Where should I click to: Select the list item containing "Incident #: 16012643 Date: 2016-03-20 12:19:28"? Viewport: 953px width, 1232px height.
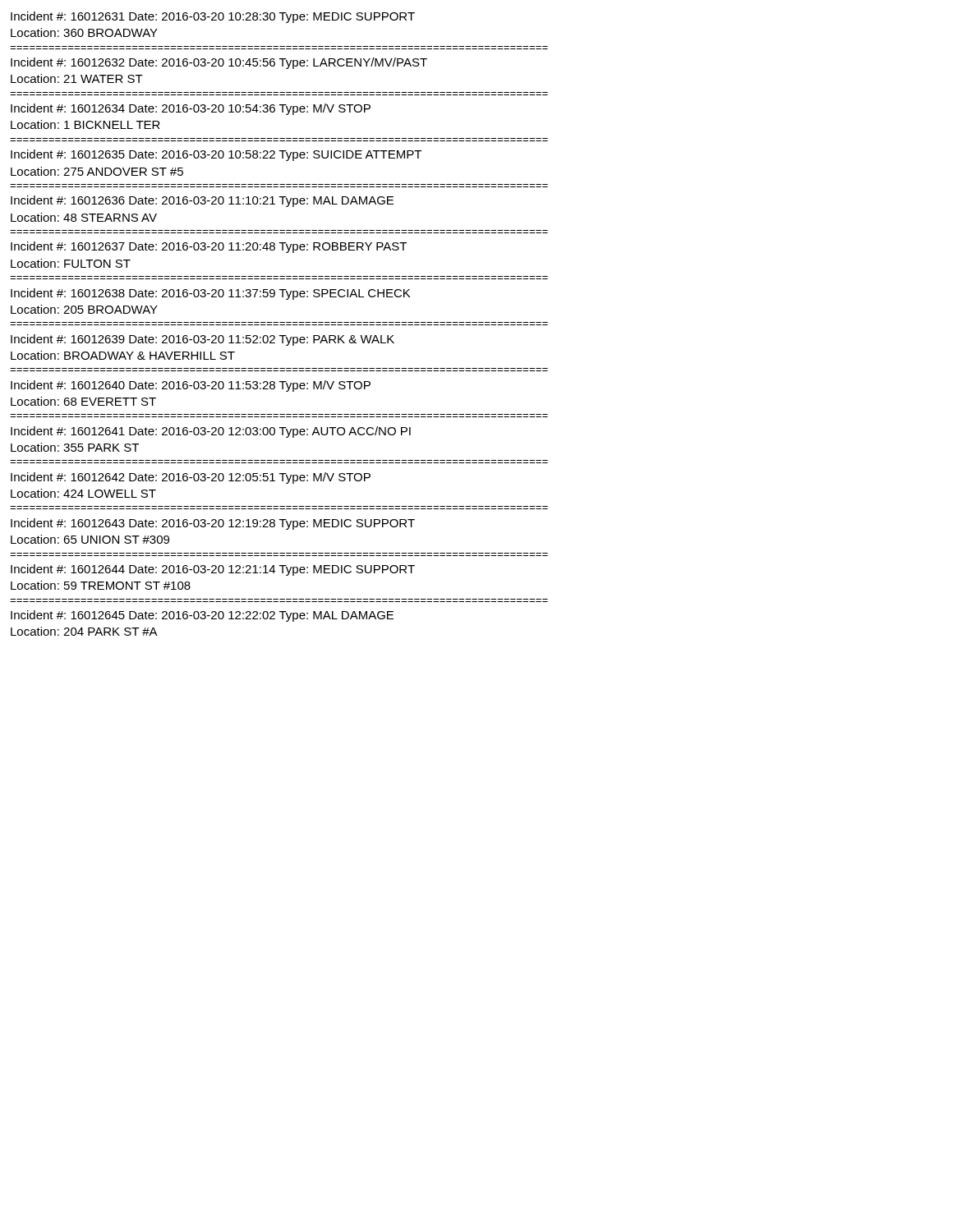click(x=213, y=524)
